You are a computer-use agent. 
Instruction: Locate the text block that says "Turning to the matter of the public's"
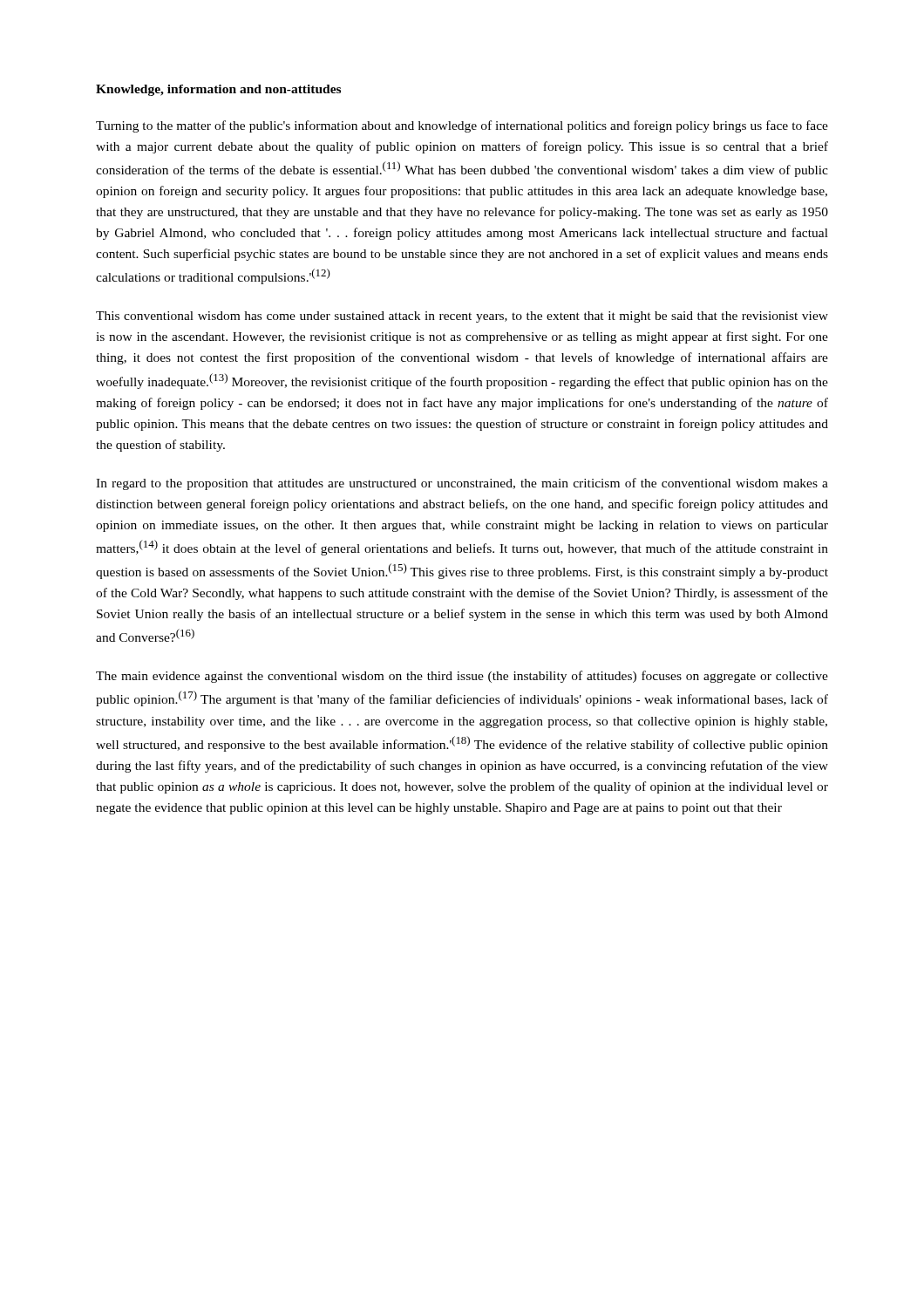462,201
